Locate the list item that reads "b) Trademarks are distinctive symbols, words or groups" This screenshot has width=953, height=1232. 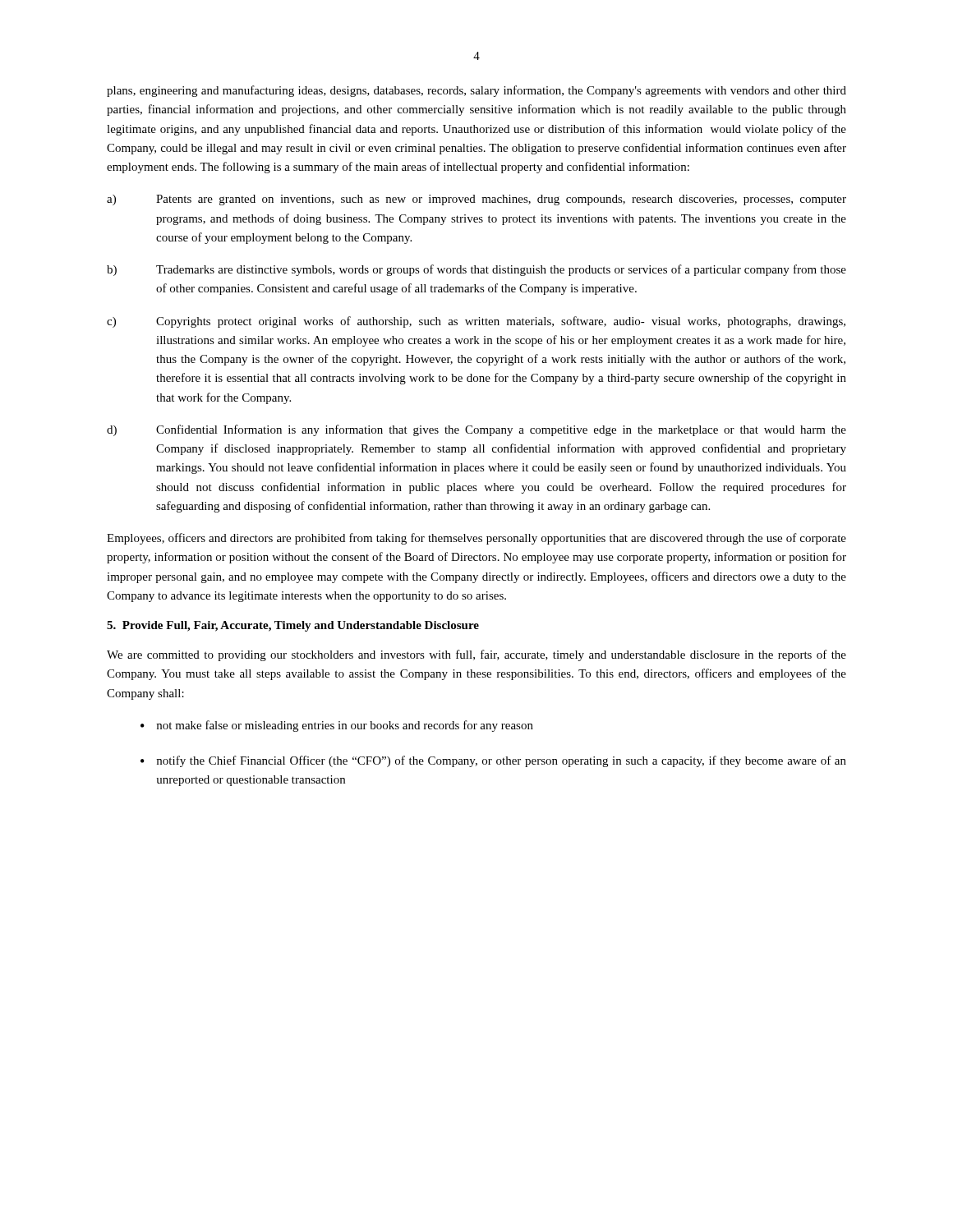(476, 279)
